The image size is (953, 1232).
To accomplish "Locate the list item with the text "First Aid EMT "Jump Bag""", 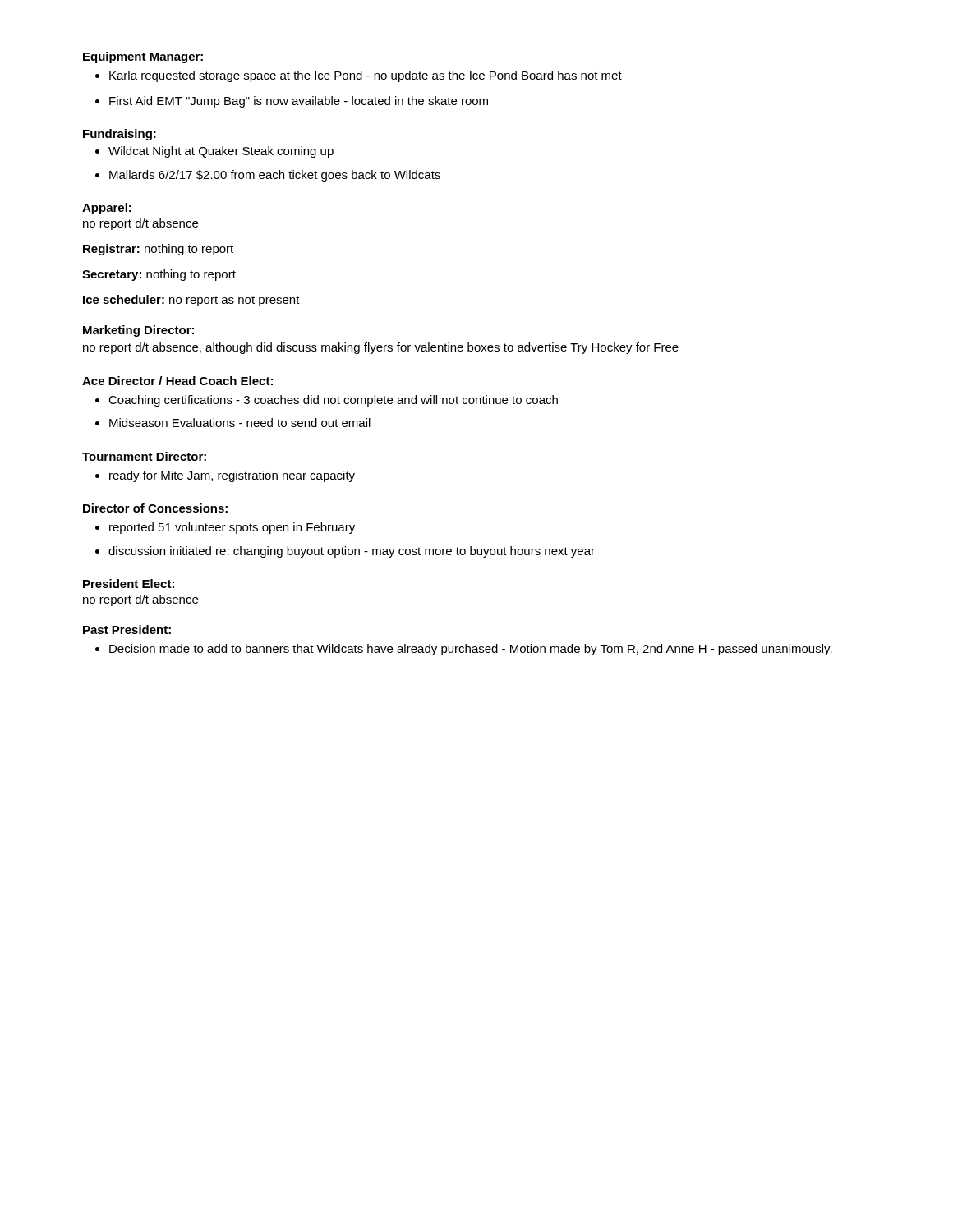I will (x=490, y=101).
